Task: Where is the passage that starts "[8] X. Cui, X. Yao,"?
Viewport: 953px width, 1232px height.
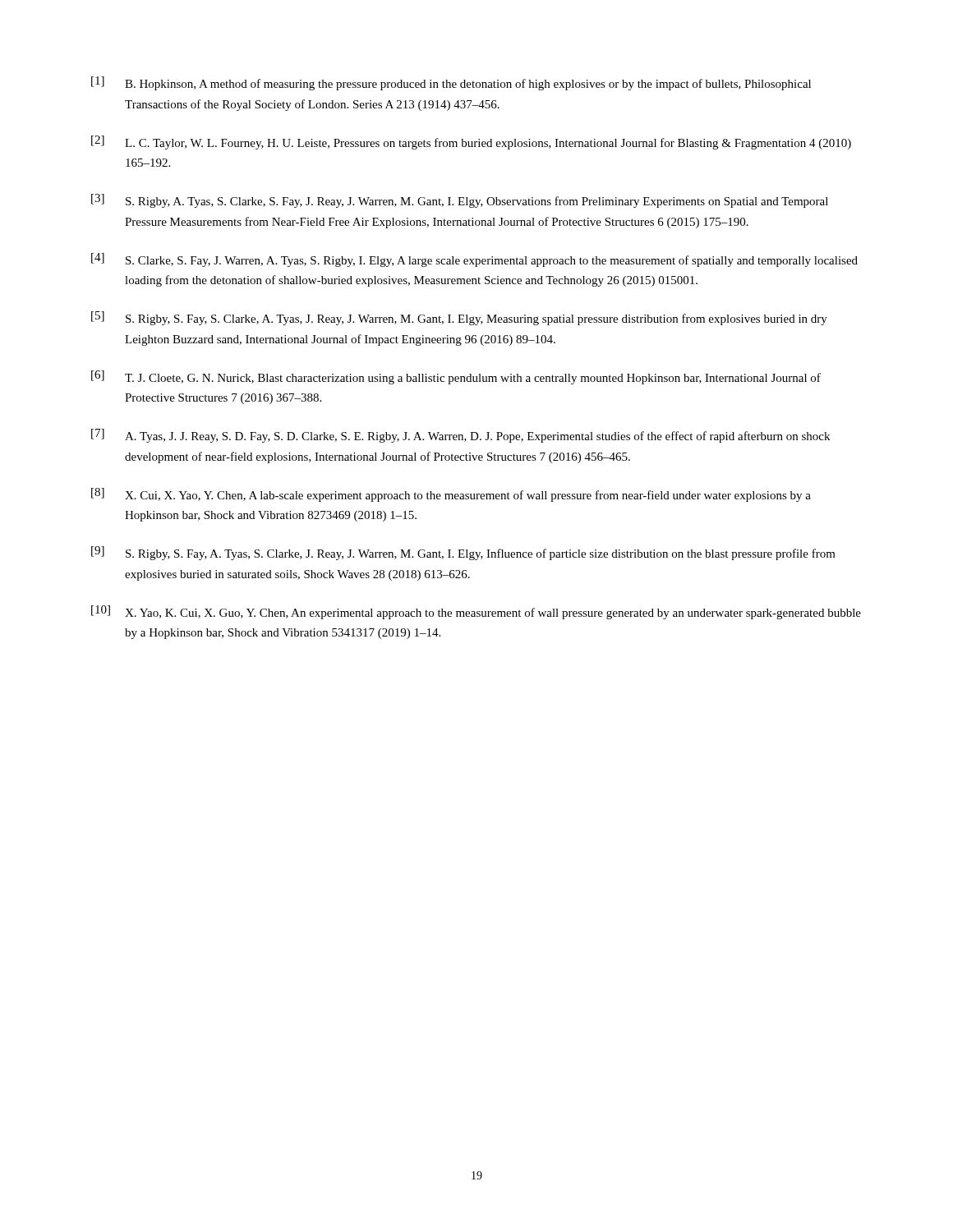Action: coord(476,505)
